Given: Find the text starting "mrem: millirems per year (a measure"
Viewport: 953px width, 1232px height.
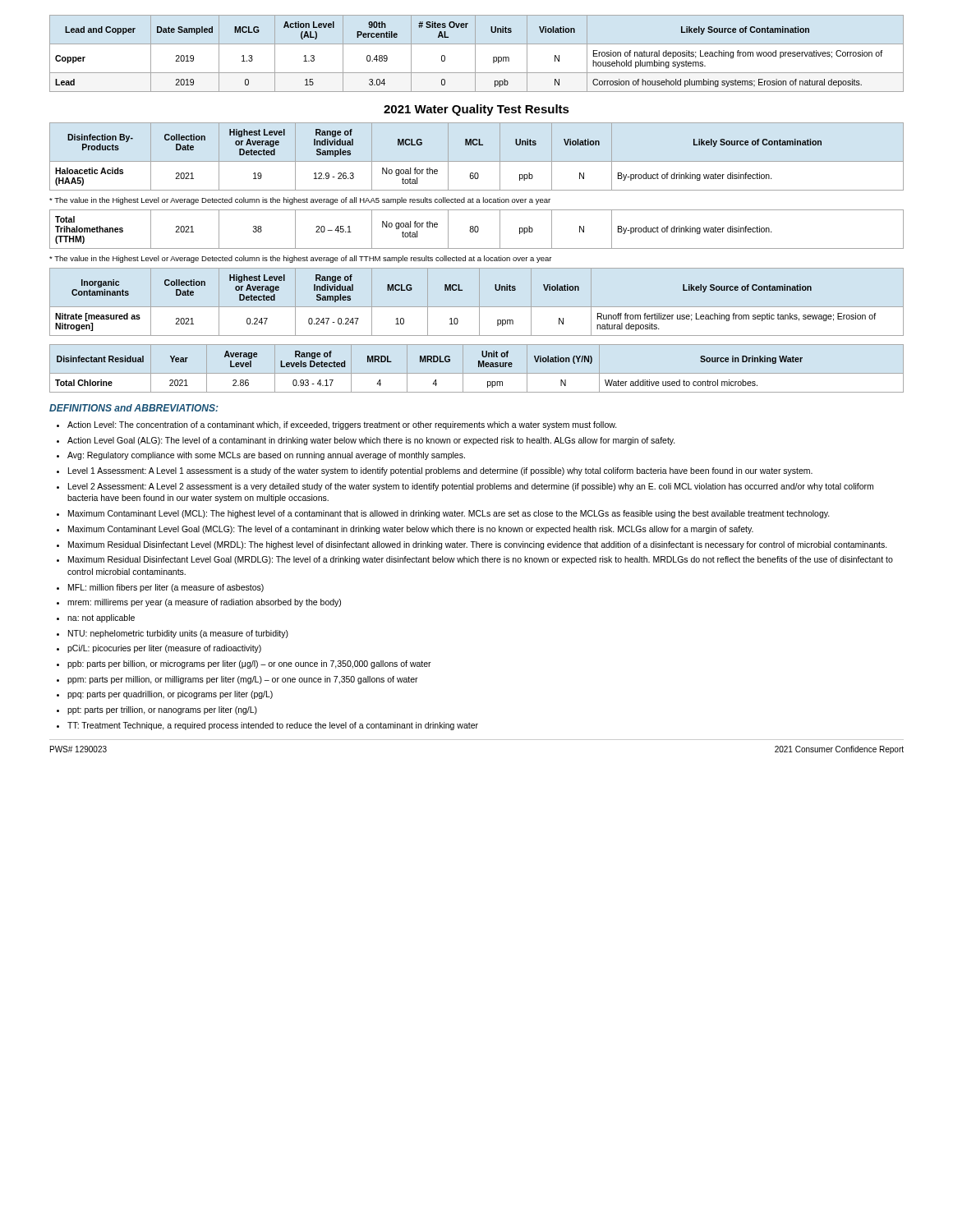Looking at the screenshot, I should pos(205,602).
